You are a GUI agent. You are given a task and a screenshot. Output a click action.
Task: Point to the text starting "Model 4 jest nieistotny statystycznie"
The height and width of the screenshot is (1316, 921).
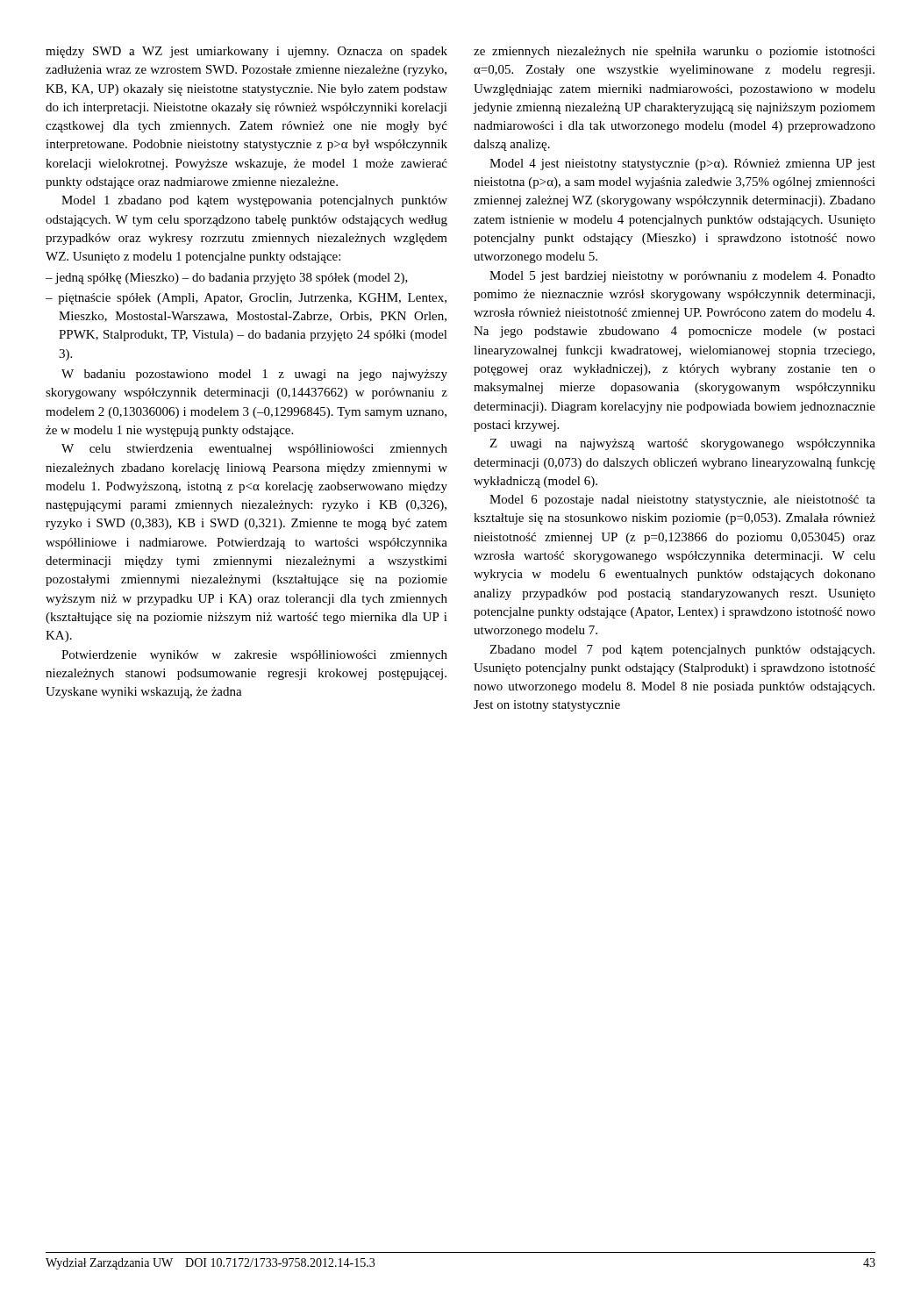coord(675,210)
